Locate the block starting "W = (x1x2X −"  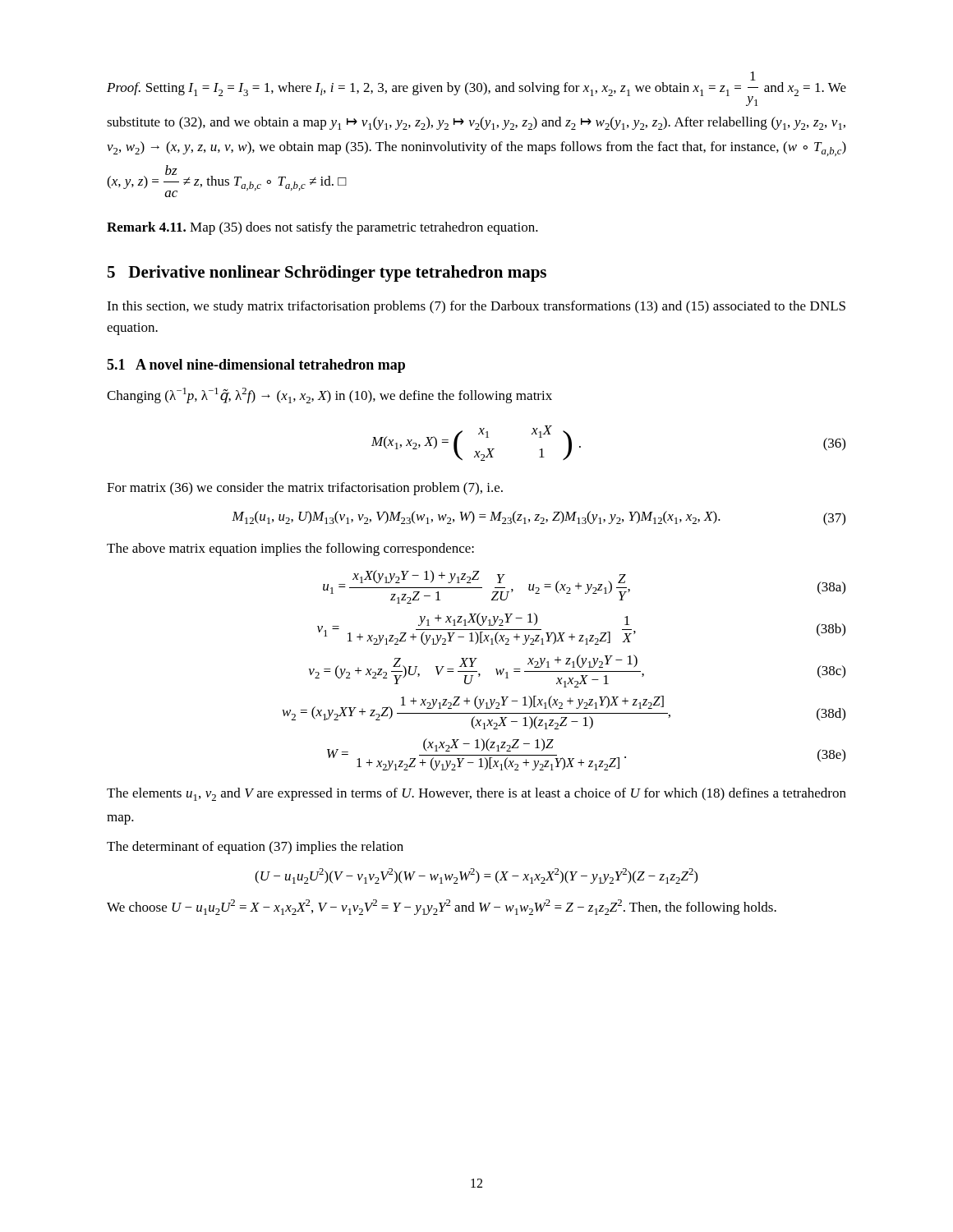pyautogui.click(x=586, y=755)
